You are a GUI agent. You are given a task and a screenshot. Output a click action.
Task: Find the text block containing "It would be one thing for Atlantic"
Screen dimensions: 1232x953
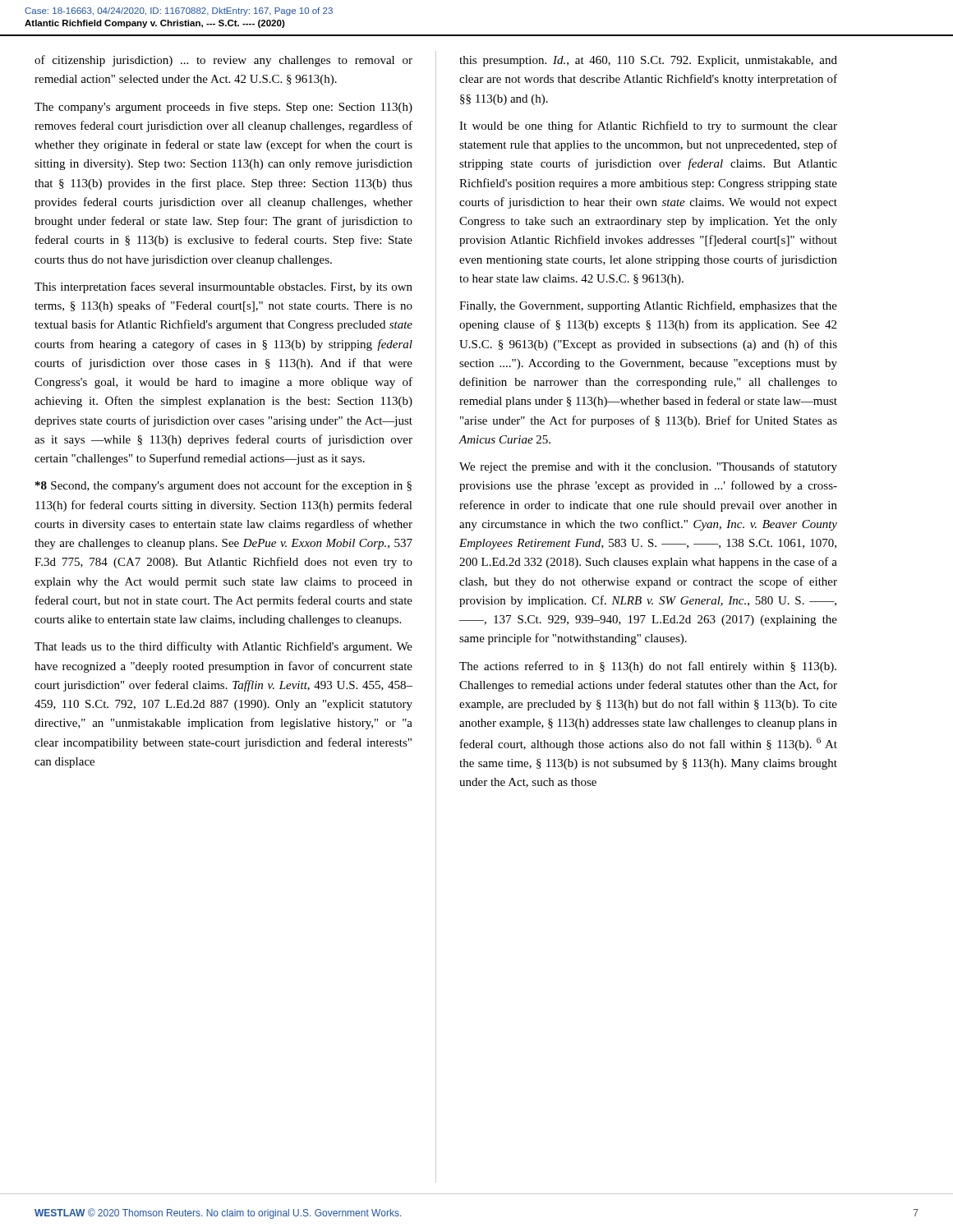(648, 202)
